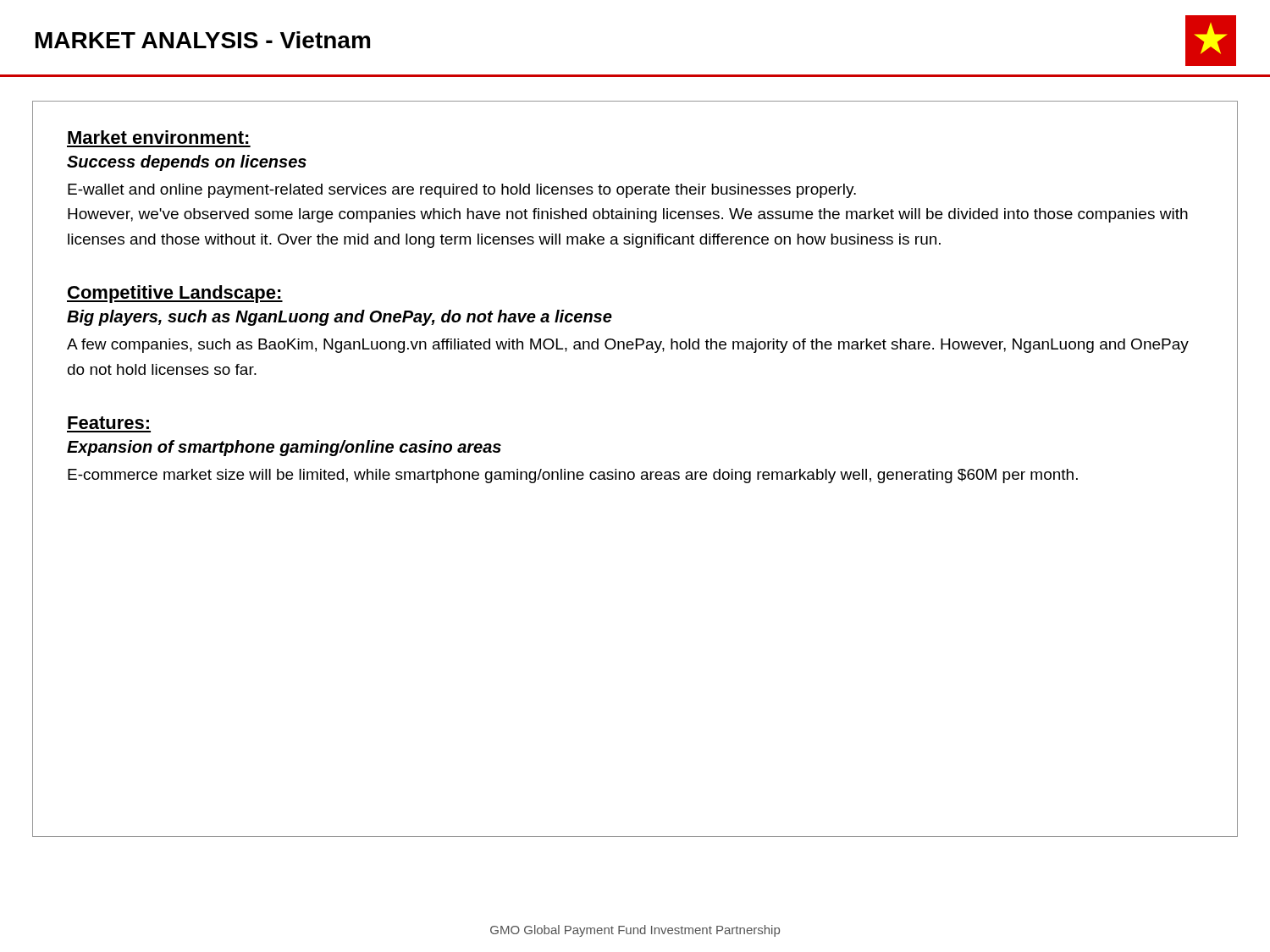Find the passage starting "Market environment:"
1270x952 pixels.
click(158, 138)
